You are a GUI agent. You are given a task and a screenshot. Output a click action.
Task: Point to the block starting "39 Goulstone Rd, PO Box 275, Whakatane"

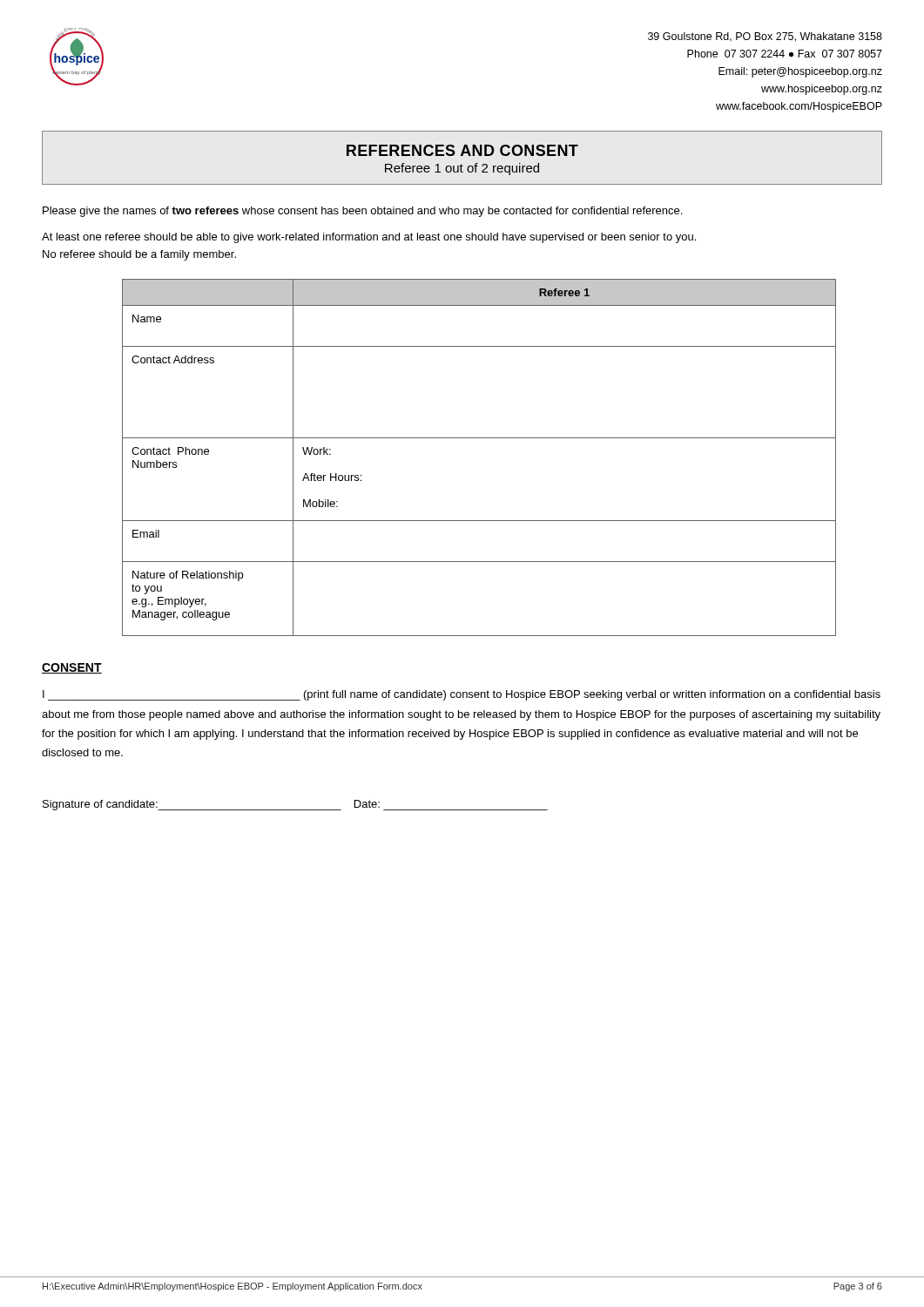tap(765, 71)
